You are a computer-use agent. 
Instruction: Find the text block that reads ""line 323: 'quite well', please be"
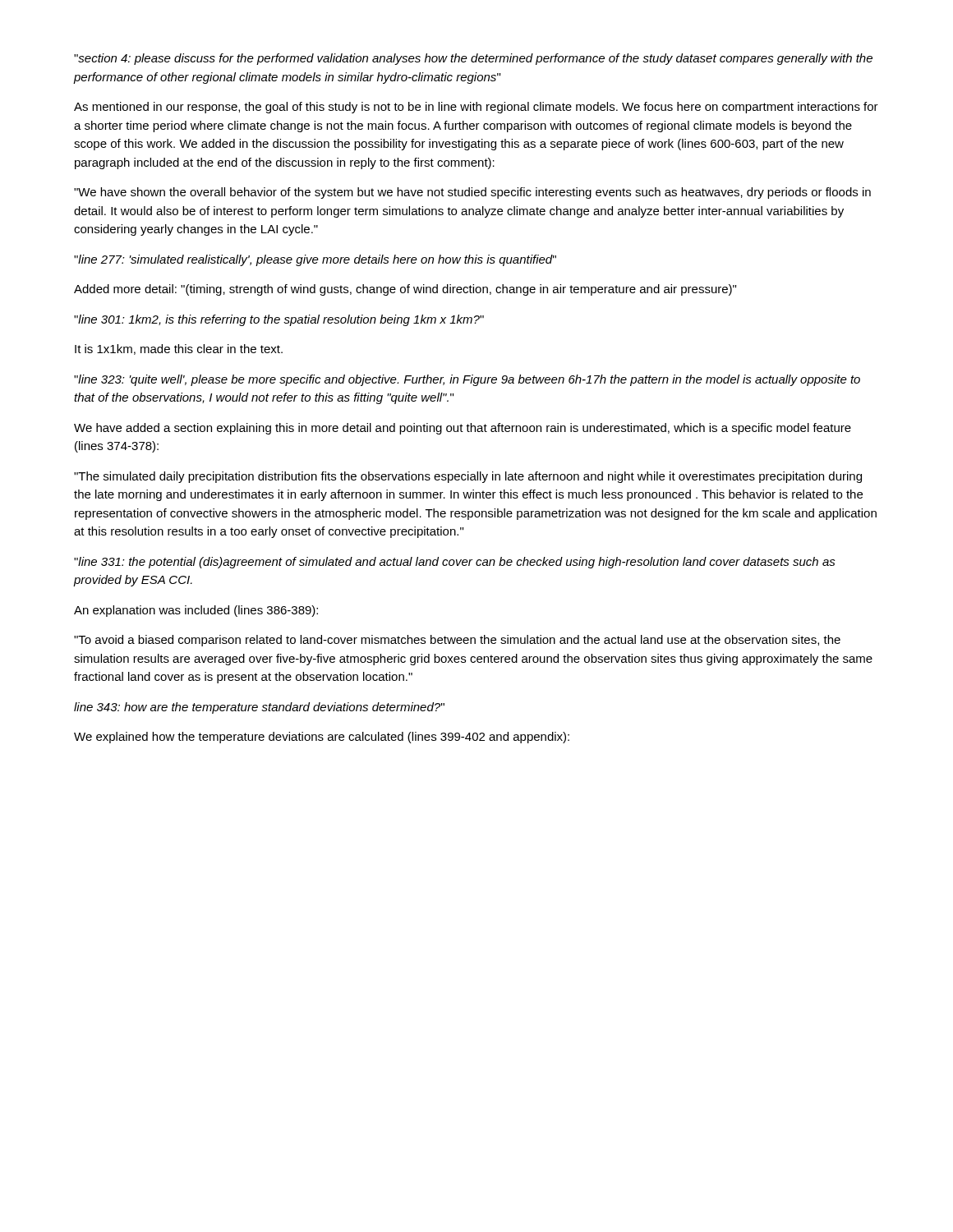point(467,388)
